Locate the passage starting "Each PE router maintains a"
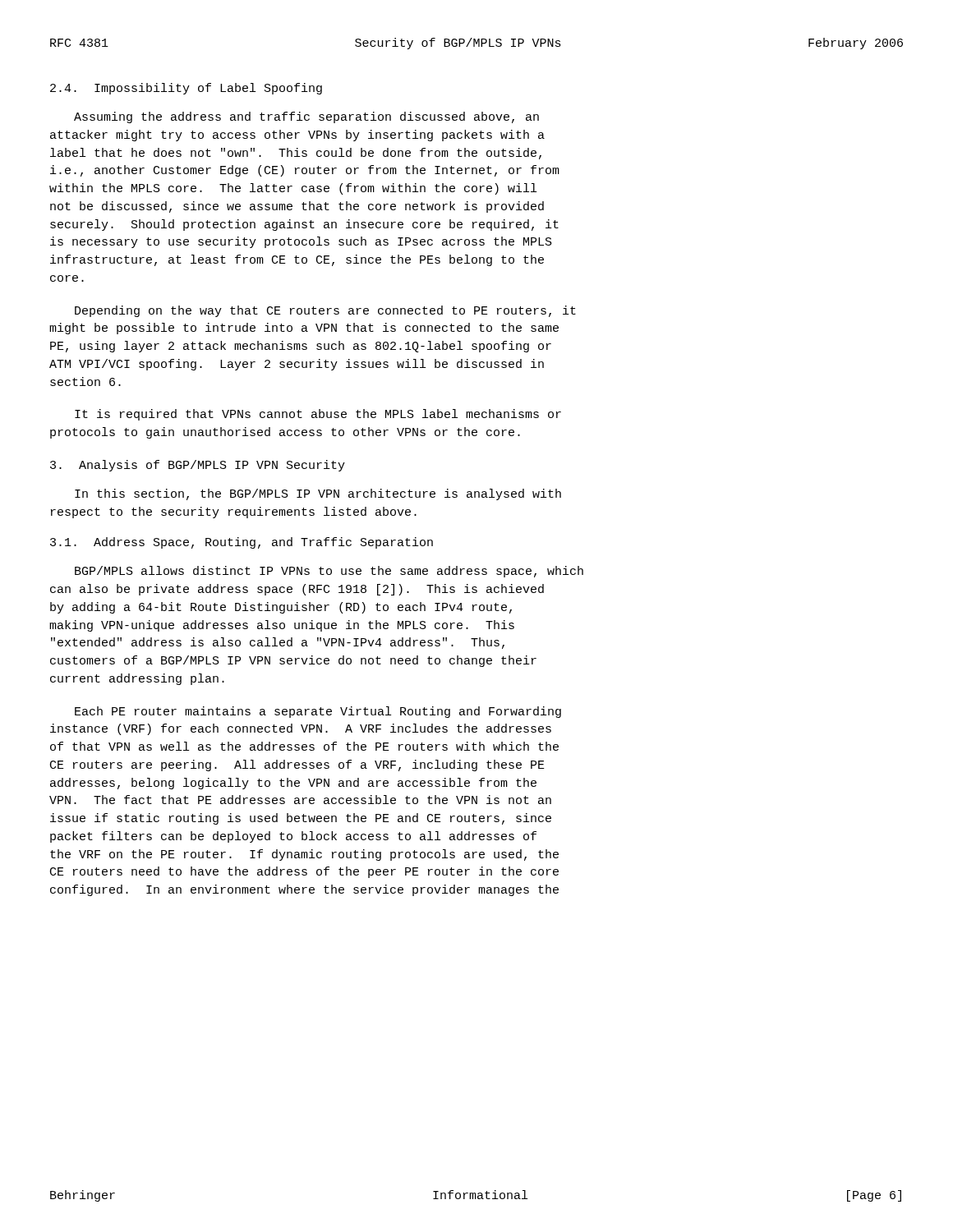The image size is (953, 1232). coord(306,801)
